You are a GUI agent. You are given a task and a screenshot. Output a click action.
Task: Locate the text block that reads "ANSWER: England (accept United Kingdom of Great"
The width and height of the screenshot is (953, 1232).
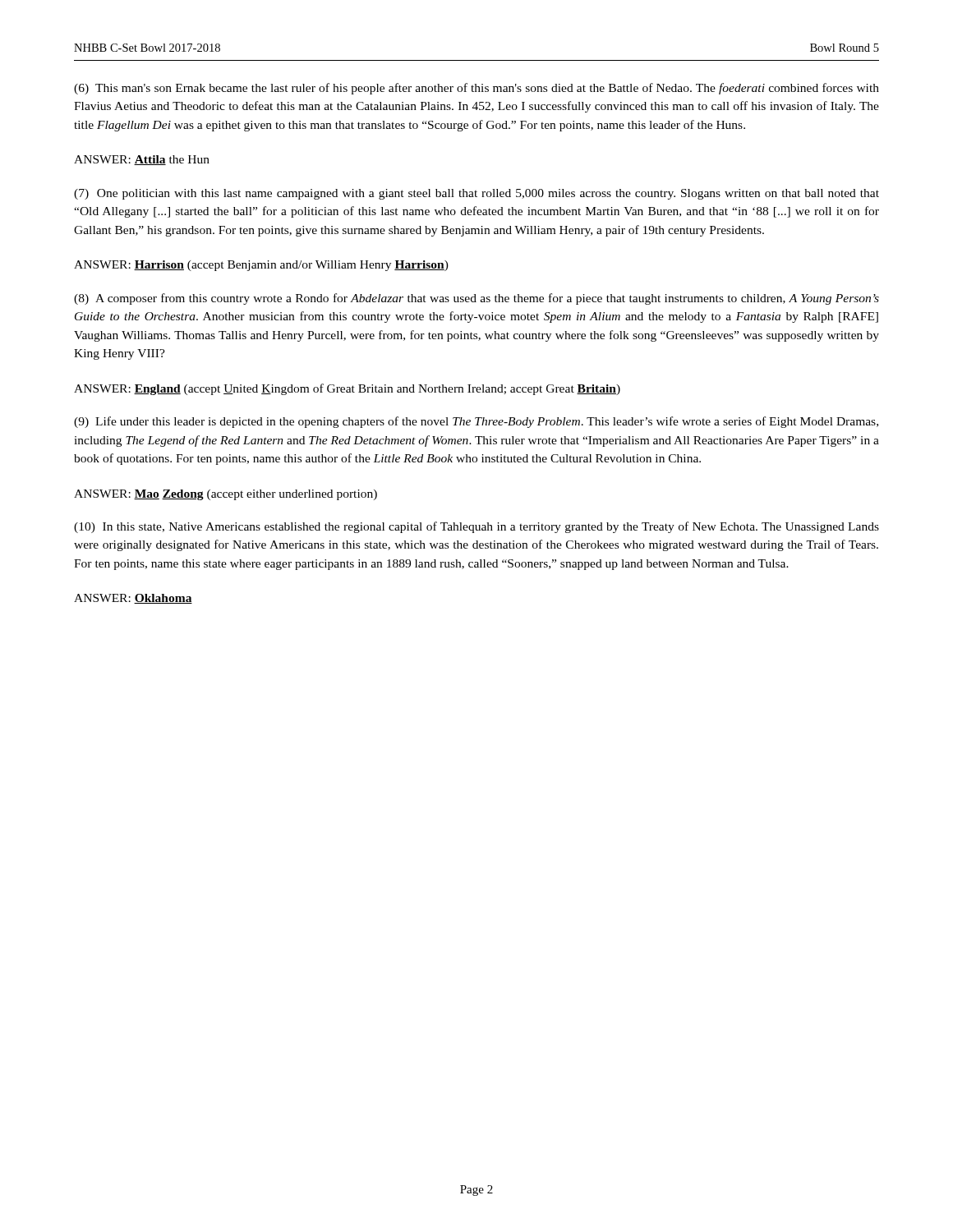[347, 388]
